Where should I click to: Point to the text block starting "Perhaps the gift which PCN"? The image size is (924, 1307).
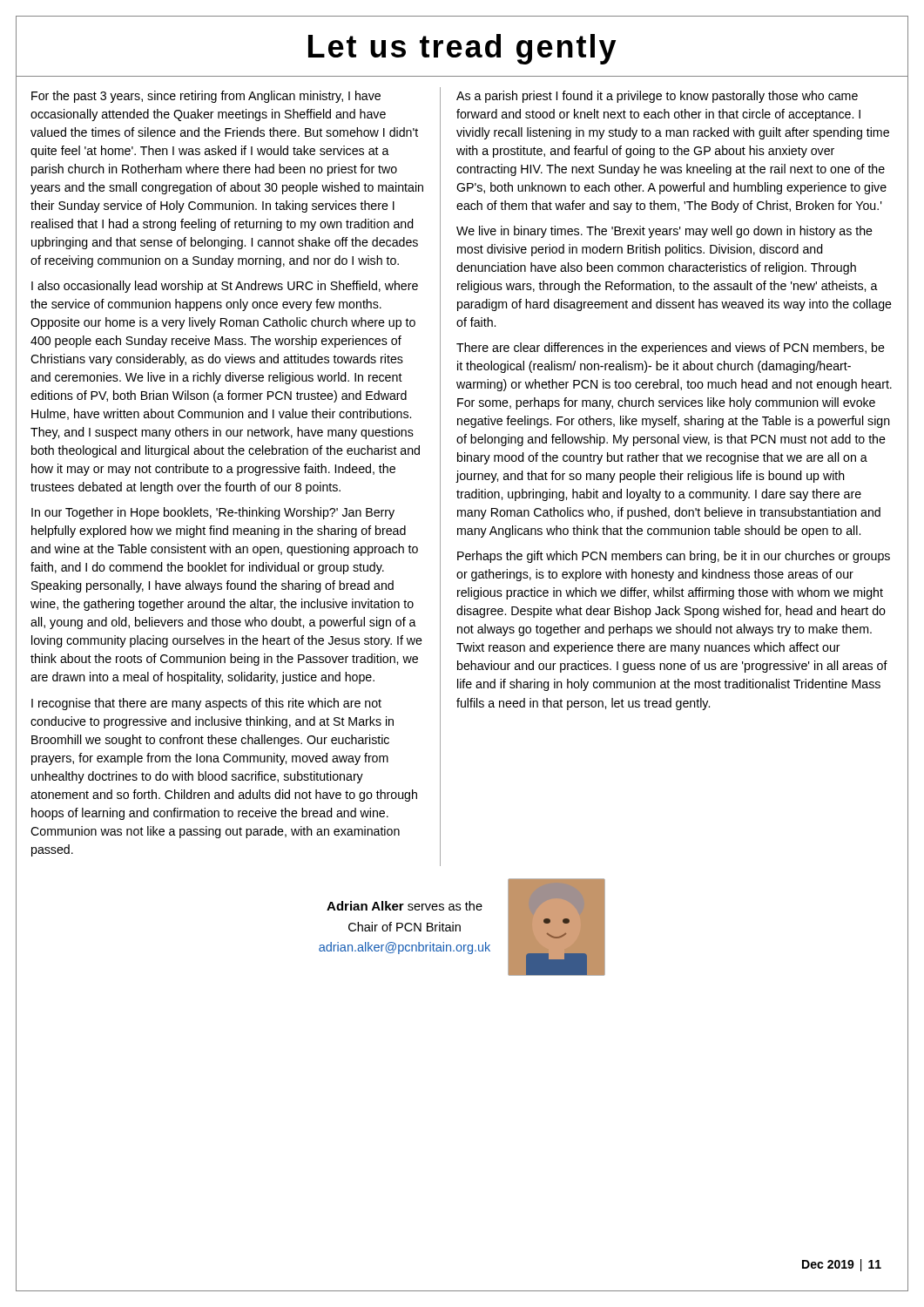coord(675,630)
